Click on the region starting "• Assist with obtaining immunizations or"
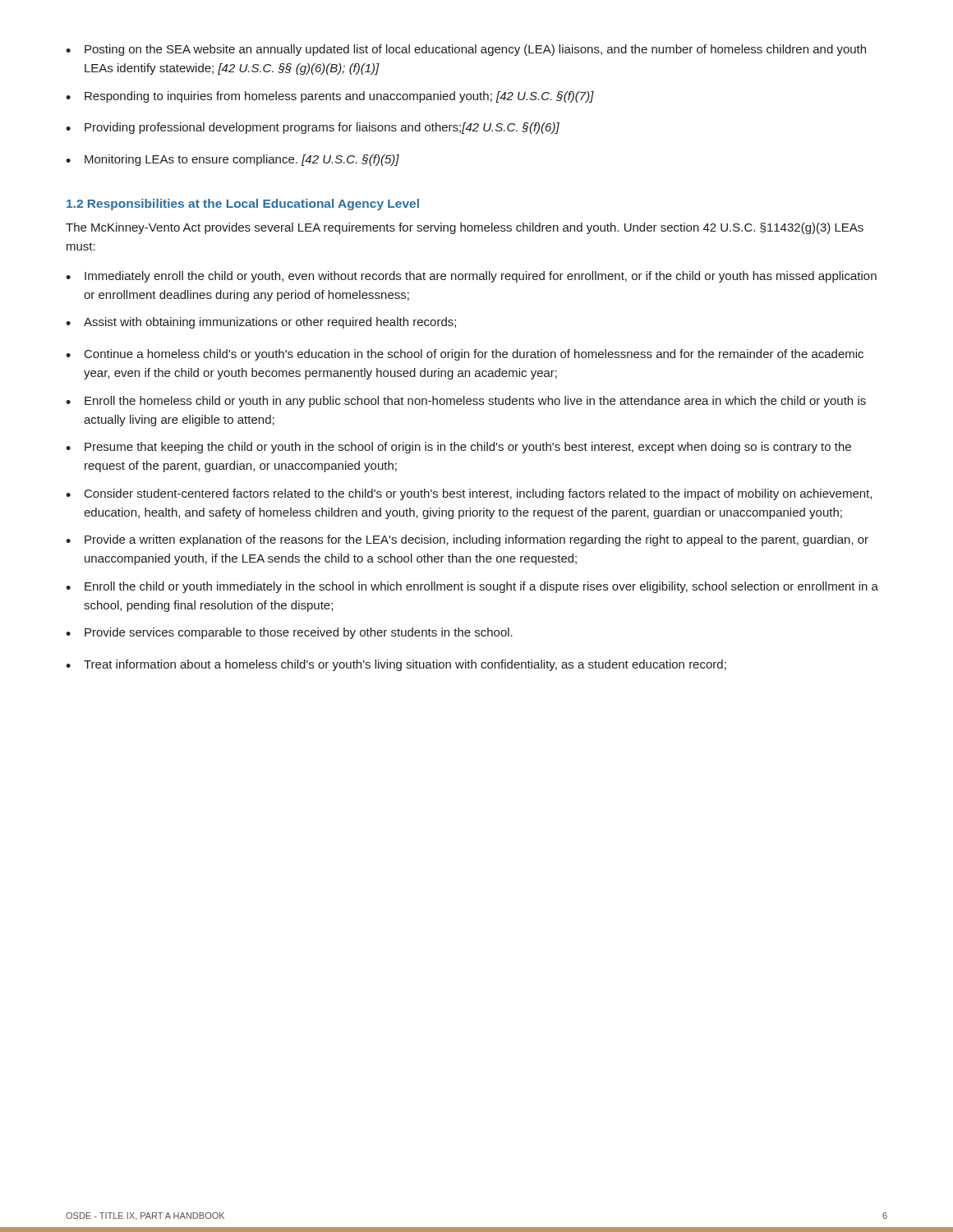 pos(261,323)
